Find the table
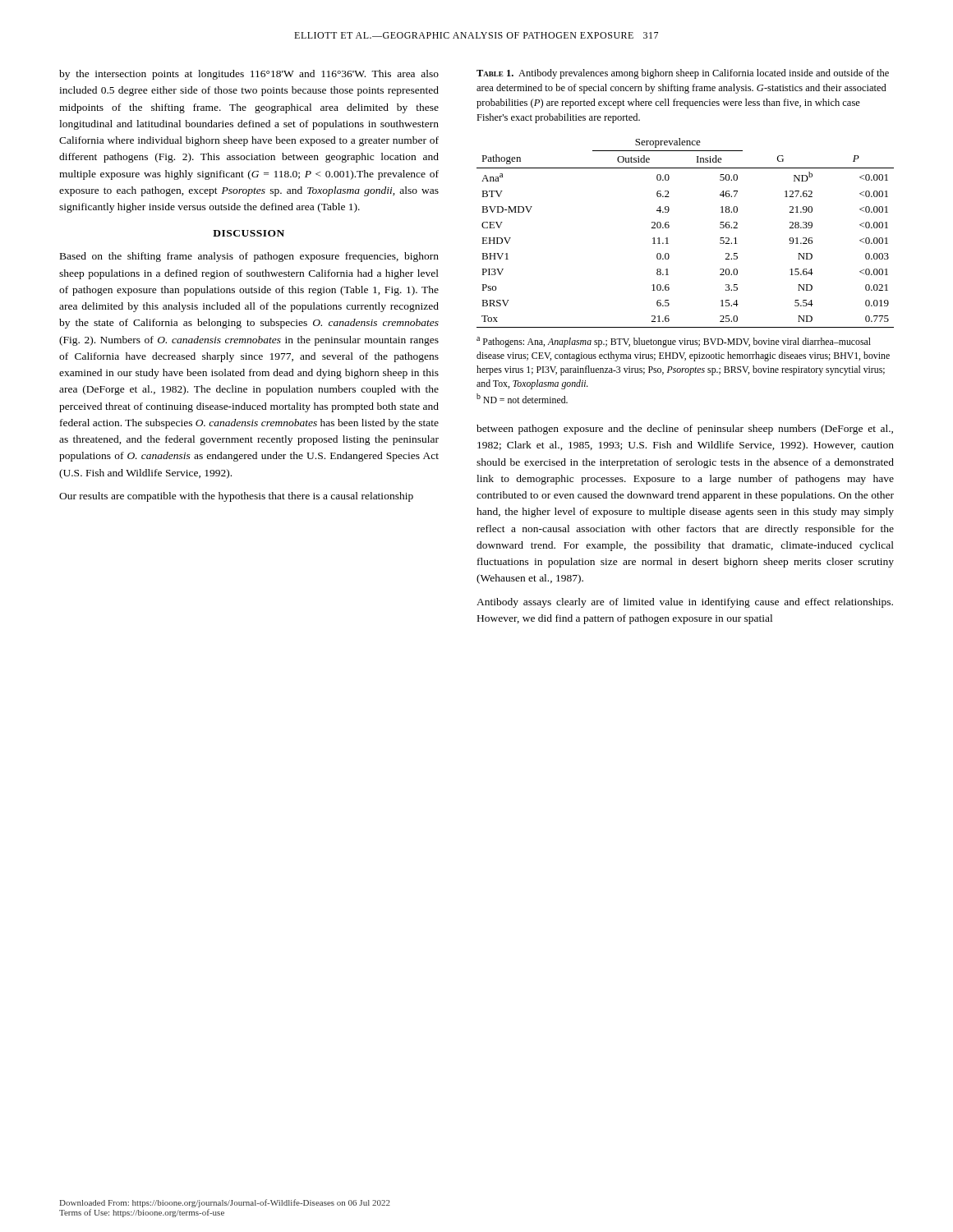This screenshot has height=1232, width=953. [685, 231]
